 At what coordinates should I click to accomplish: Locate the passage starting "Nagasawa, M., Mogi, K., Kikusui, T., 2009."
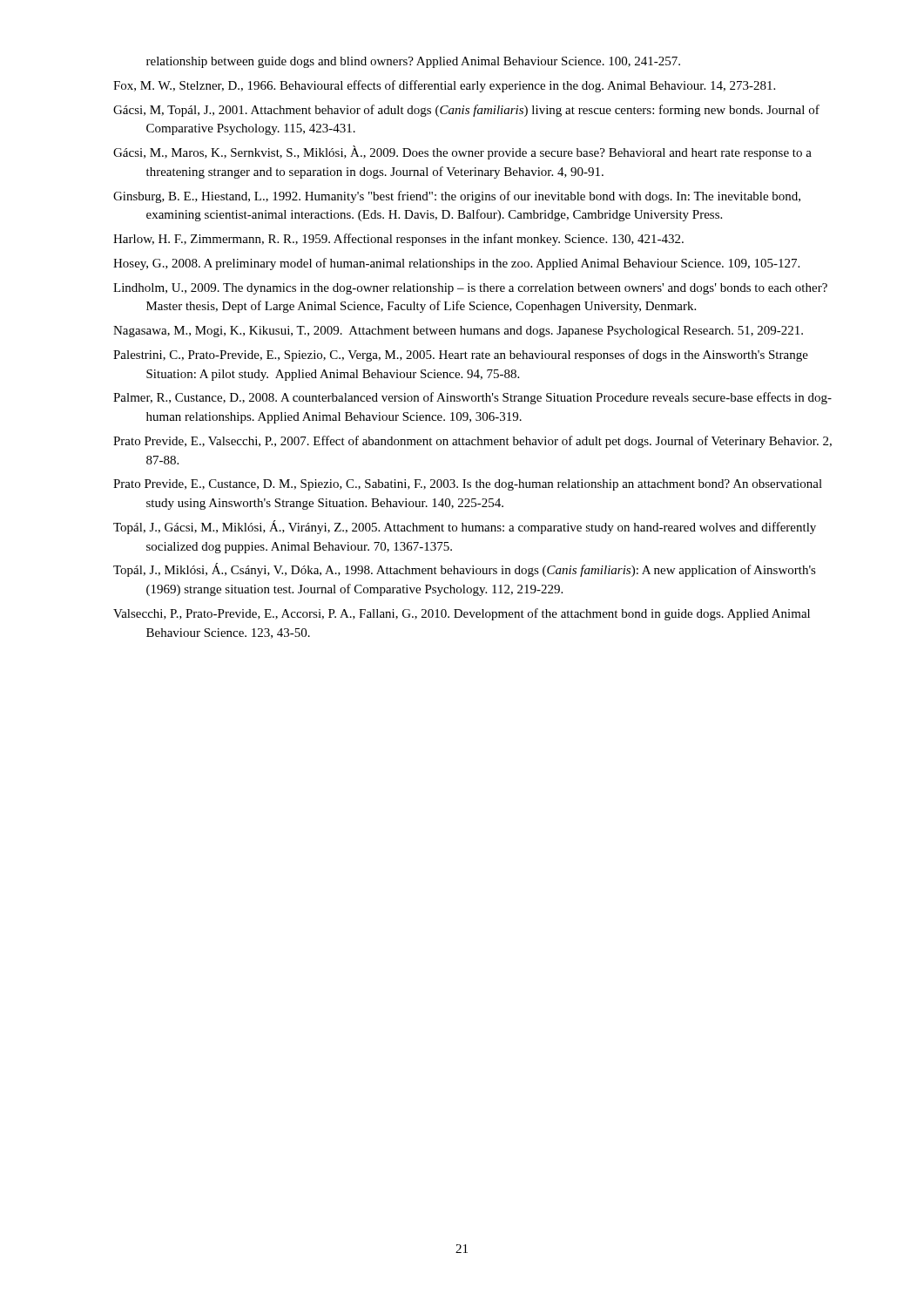click(x=459, y=330)
